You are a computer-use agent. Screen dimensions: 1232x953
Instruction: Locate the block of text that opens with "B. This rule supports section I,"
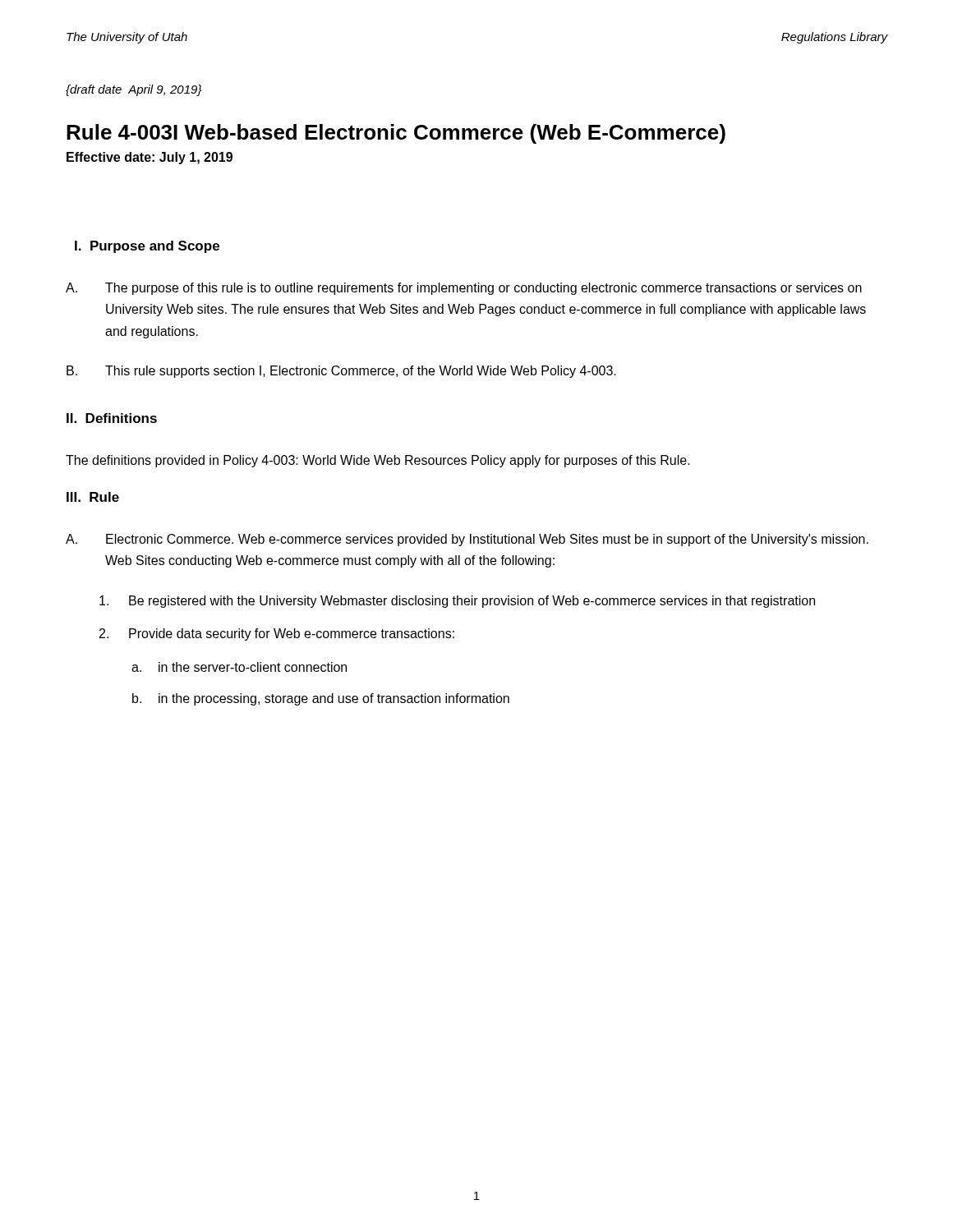476,372
